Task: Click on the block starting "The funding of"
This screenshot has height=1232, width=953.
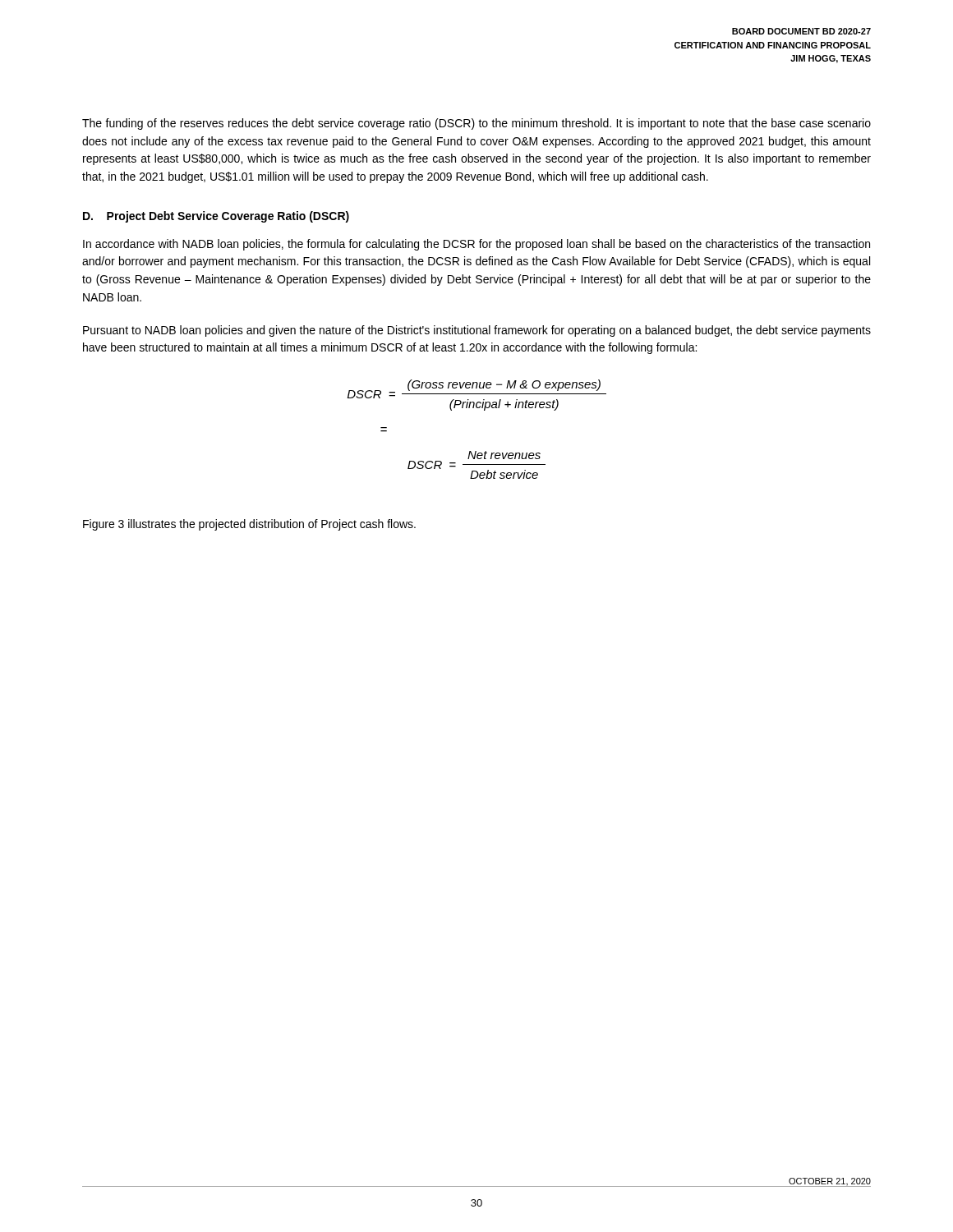Action: (476, 150)
